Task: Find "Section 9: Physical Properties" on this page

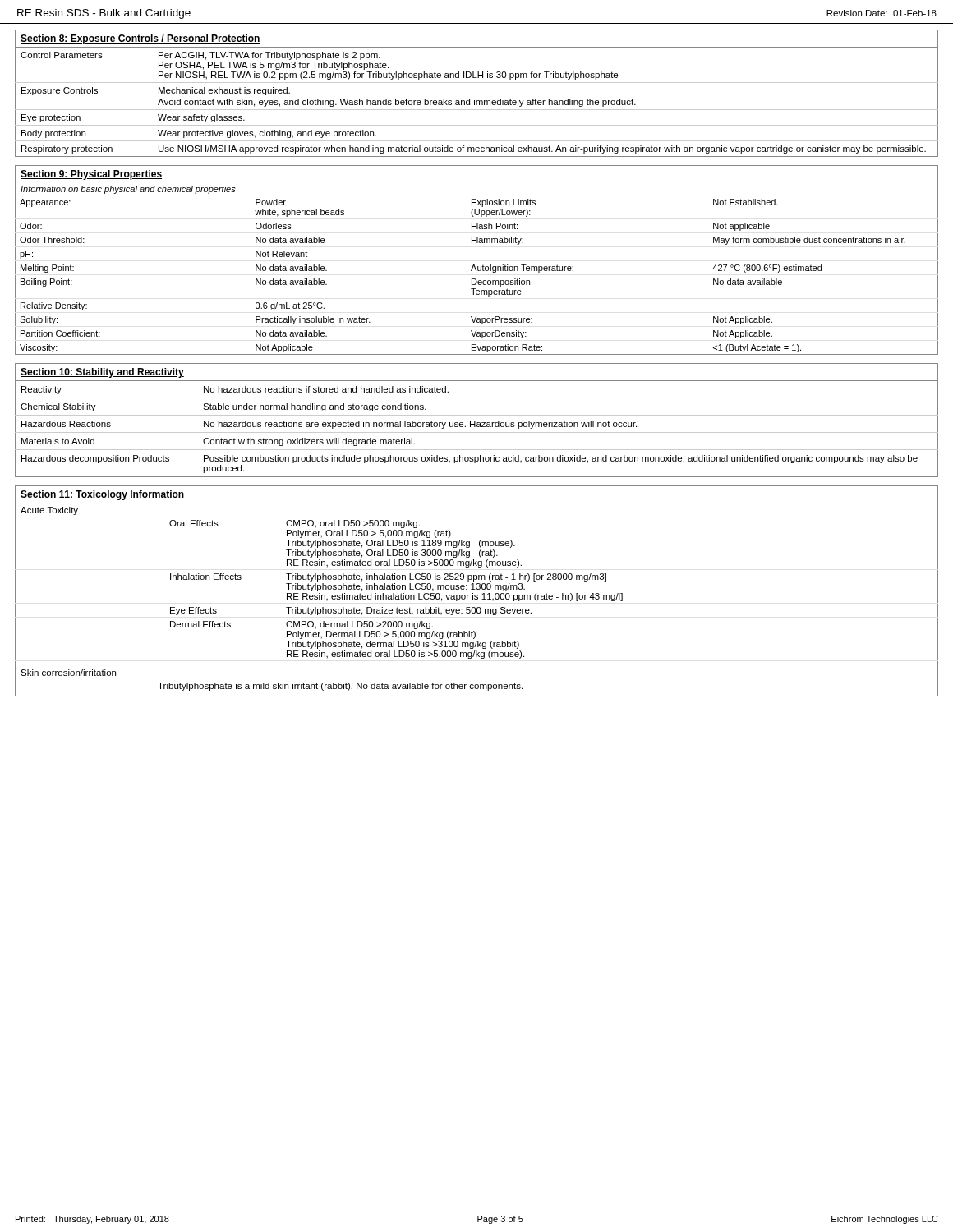Action: 476,174
